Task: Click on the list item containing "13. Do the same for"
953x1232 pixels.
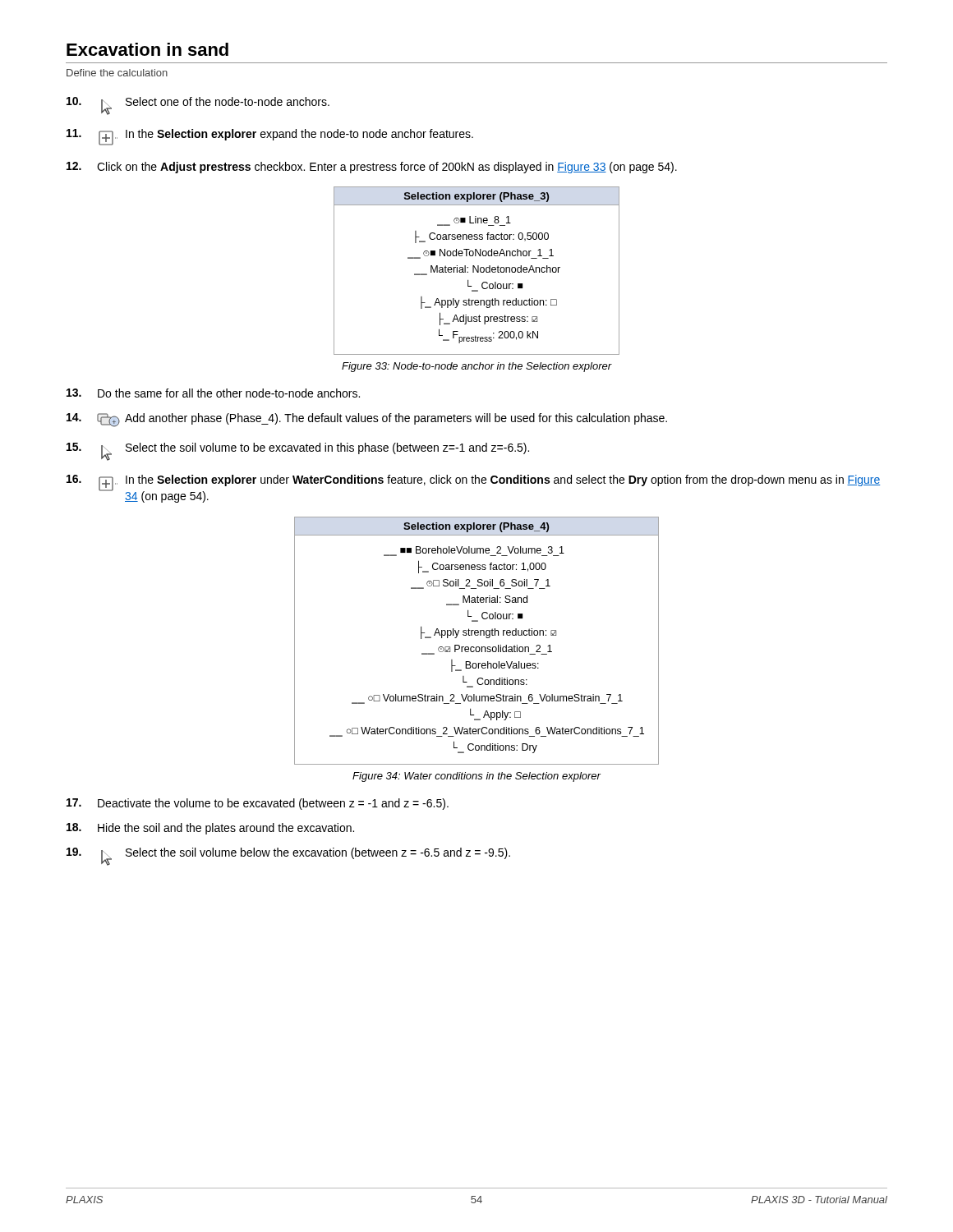Action: (213, 393)
